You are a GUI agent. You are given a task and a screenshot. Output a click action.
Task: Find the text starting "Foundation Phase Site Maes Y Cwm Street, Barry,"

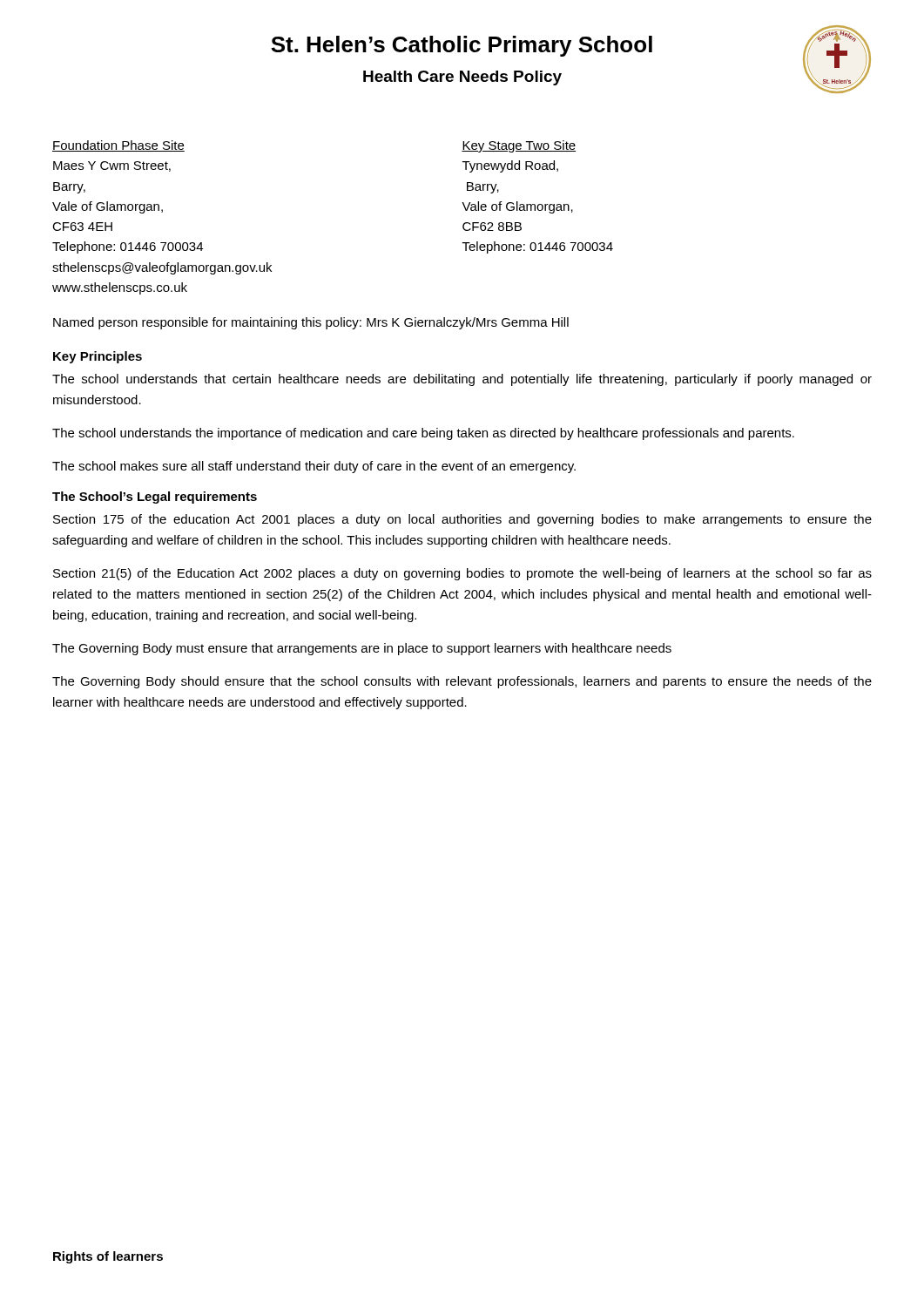click(162, 216)
